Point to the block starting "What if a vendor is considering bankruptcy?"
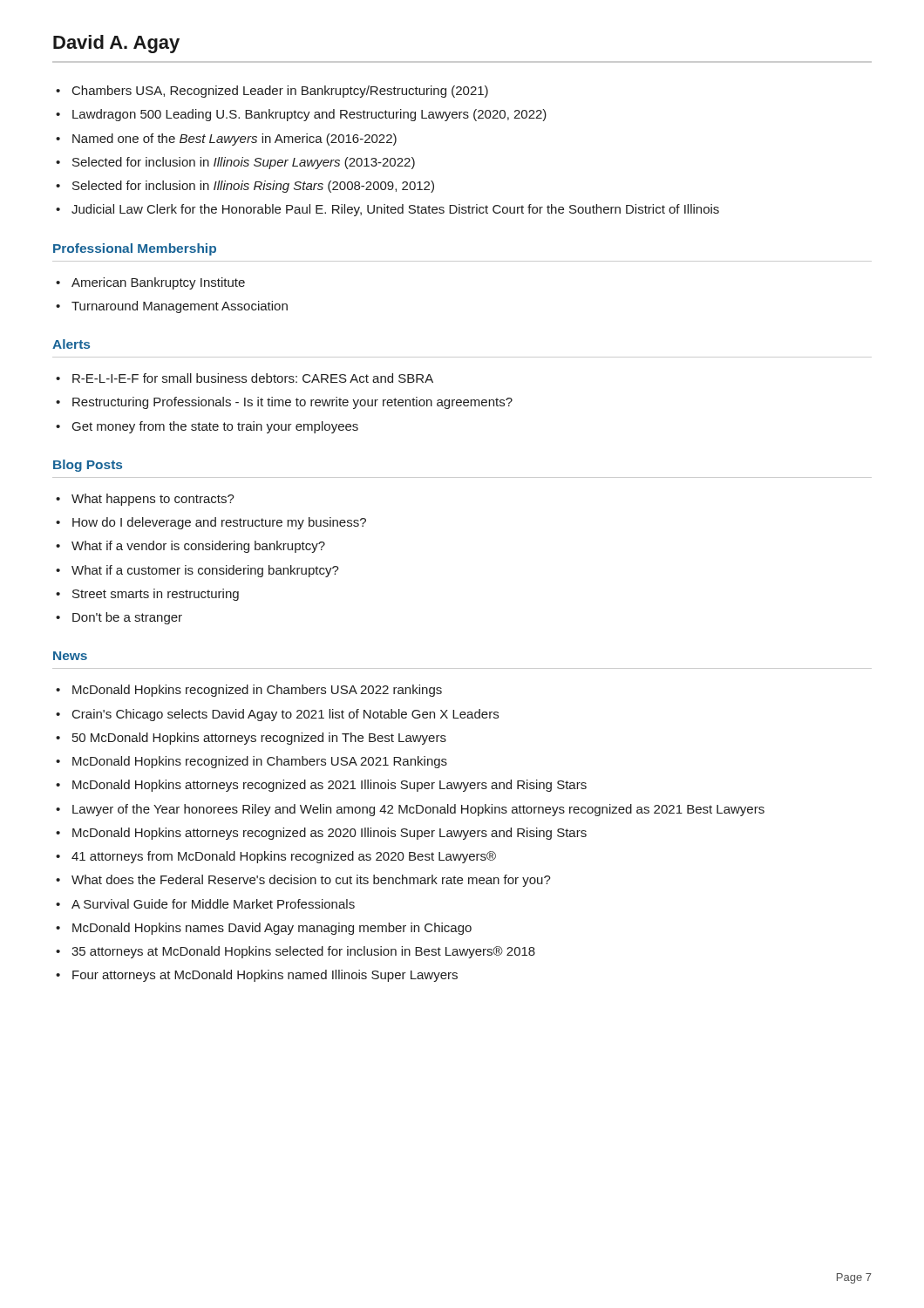Viewport: 924px width, 1308px height. (x=198, y=546)
